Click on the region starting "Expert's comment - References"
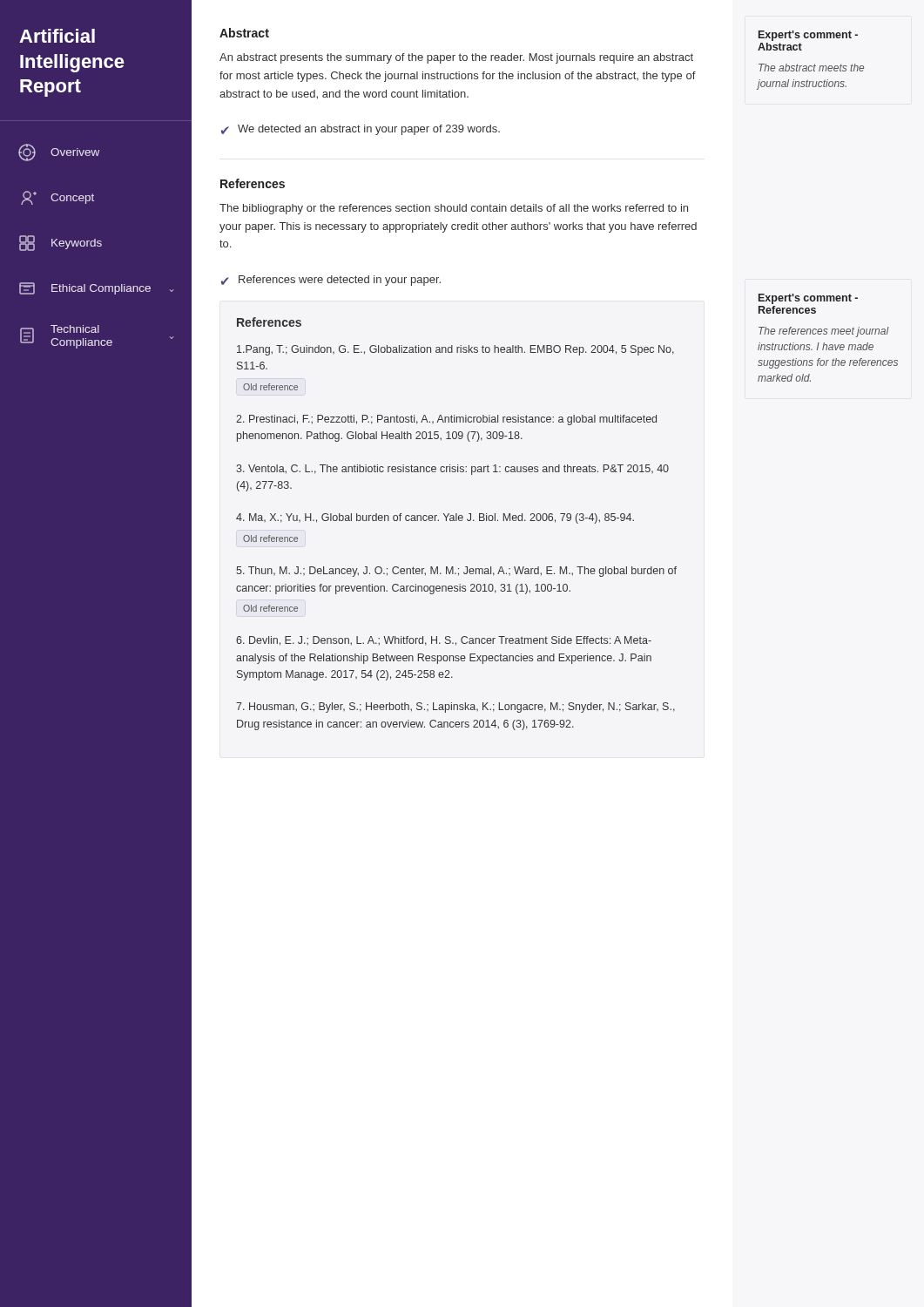924x1307 pixels. tap(828, 339)
